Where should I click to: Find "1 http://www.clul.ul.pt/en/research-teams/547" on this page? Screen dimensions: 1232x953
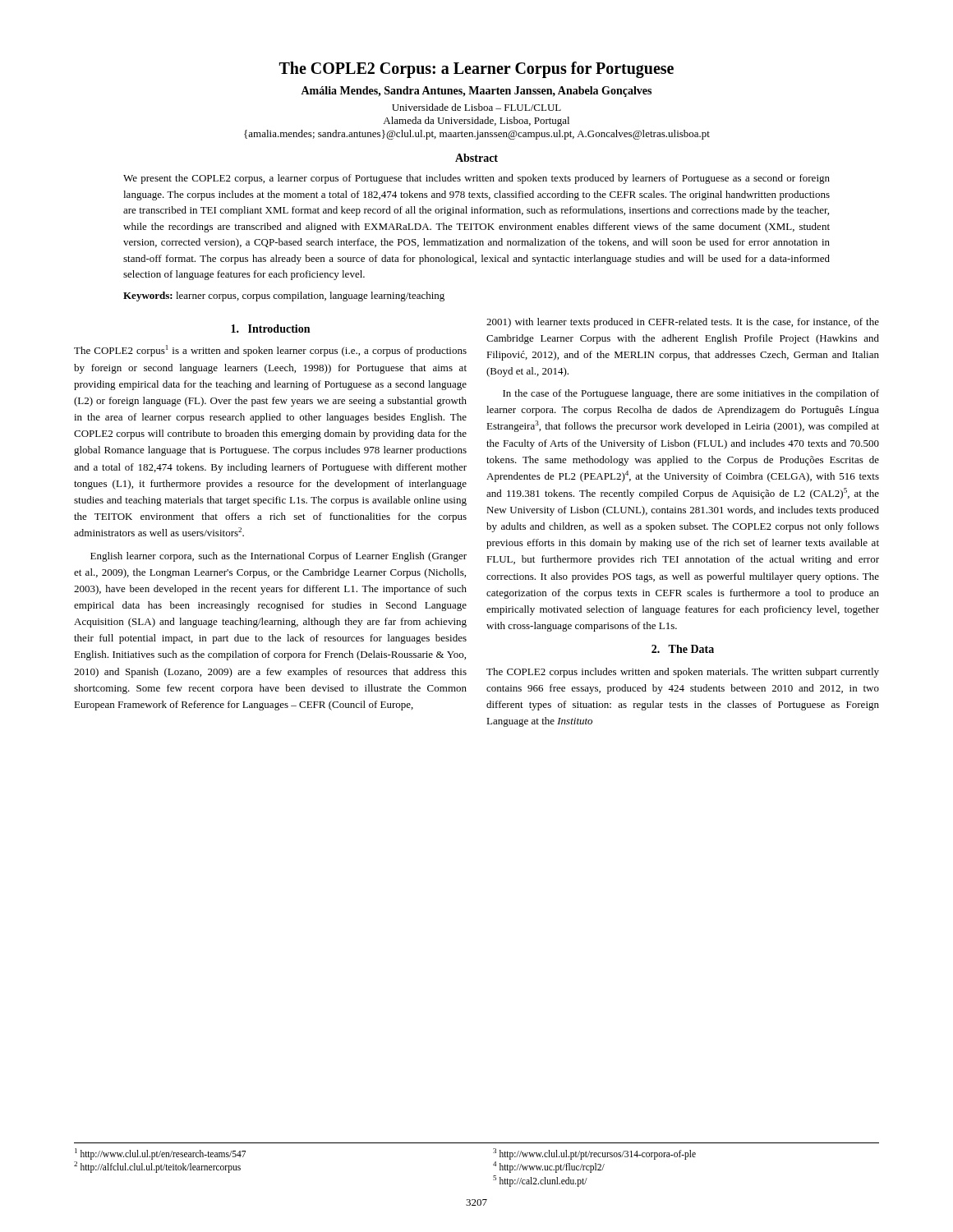click(160, 1152)
